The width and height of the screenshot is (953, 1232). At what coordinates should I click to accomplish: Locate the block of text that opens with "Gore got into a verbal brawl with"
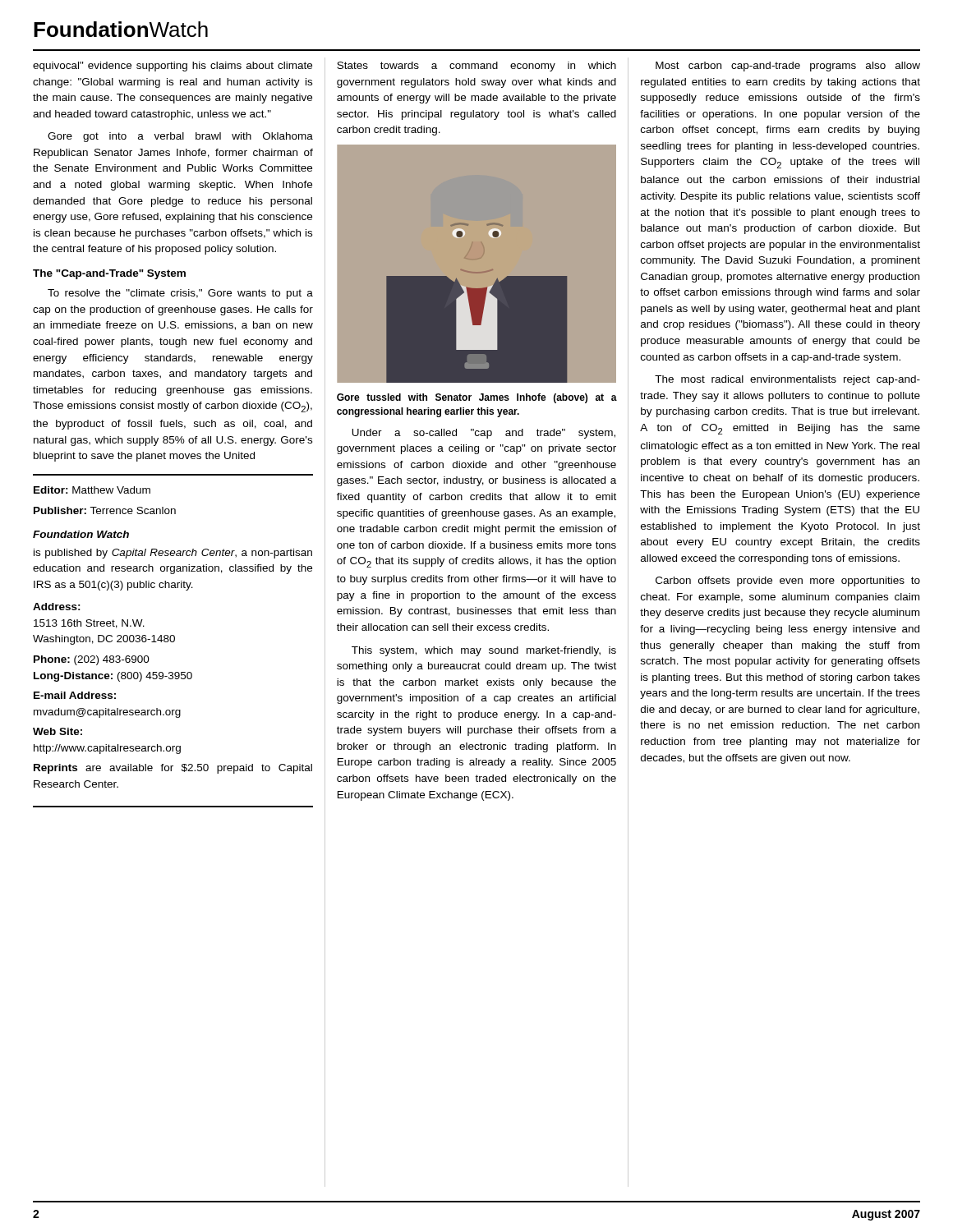pos(173,193)
